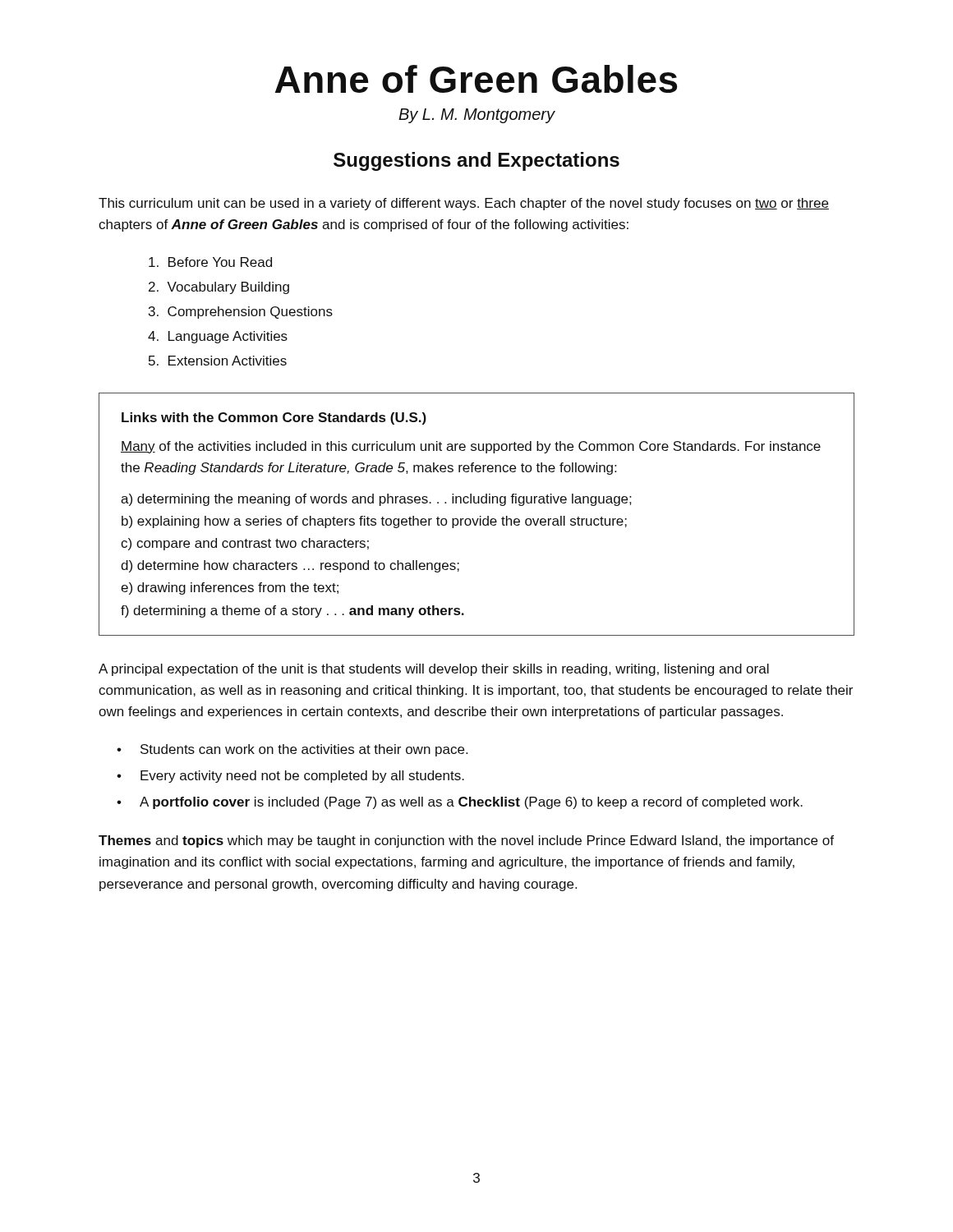Find the block on this page that starts "Themes and topics which may be"

[466, 862]
